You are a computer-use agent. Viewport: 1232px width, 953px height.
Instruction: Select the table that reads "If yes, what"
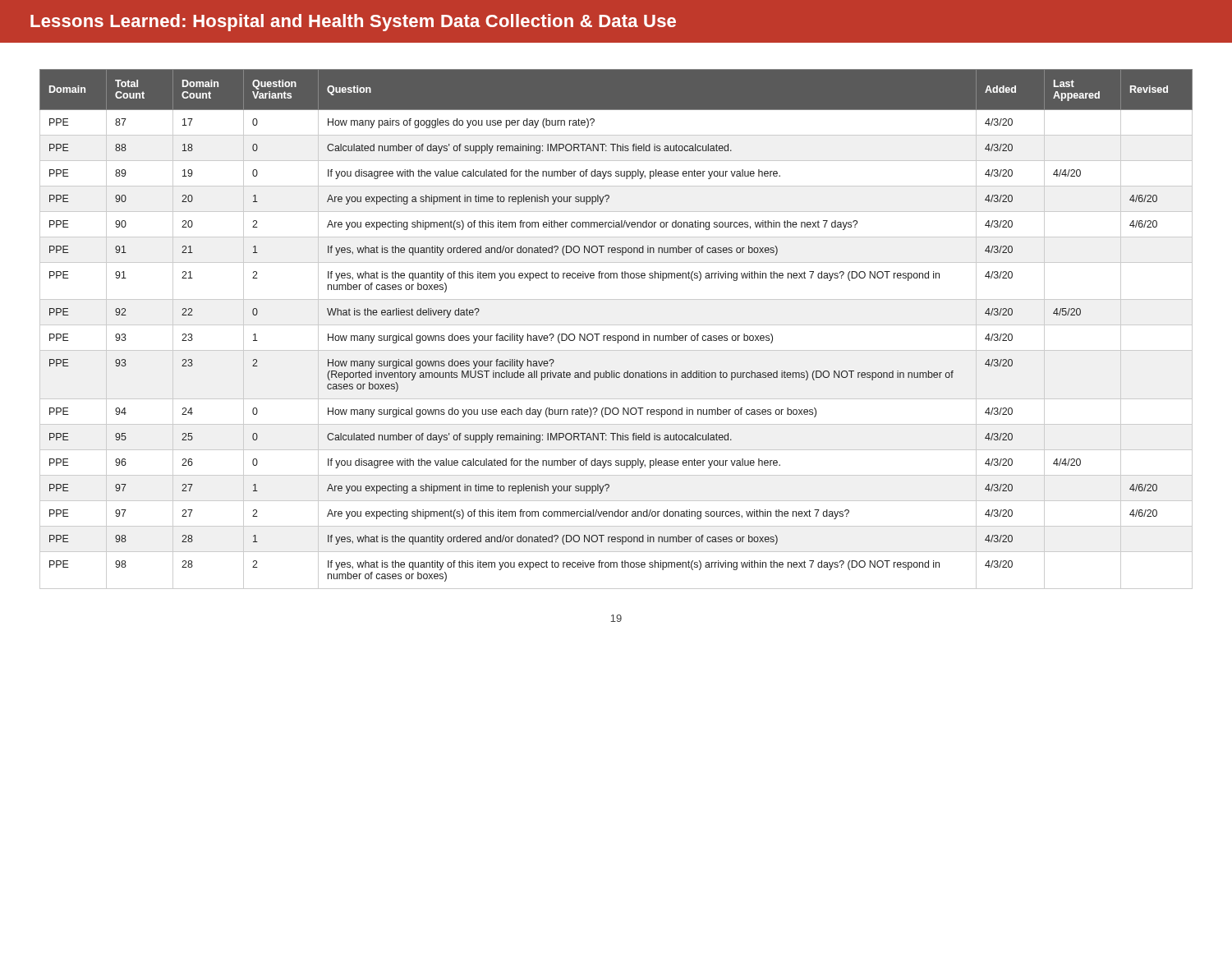pyautogui.click(x=616, y=329)
